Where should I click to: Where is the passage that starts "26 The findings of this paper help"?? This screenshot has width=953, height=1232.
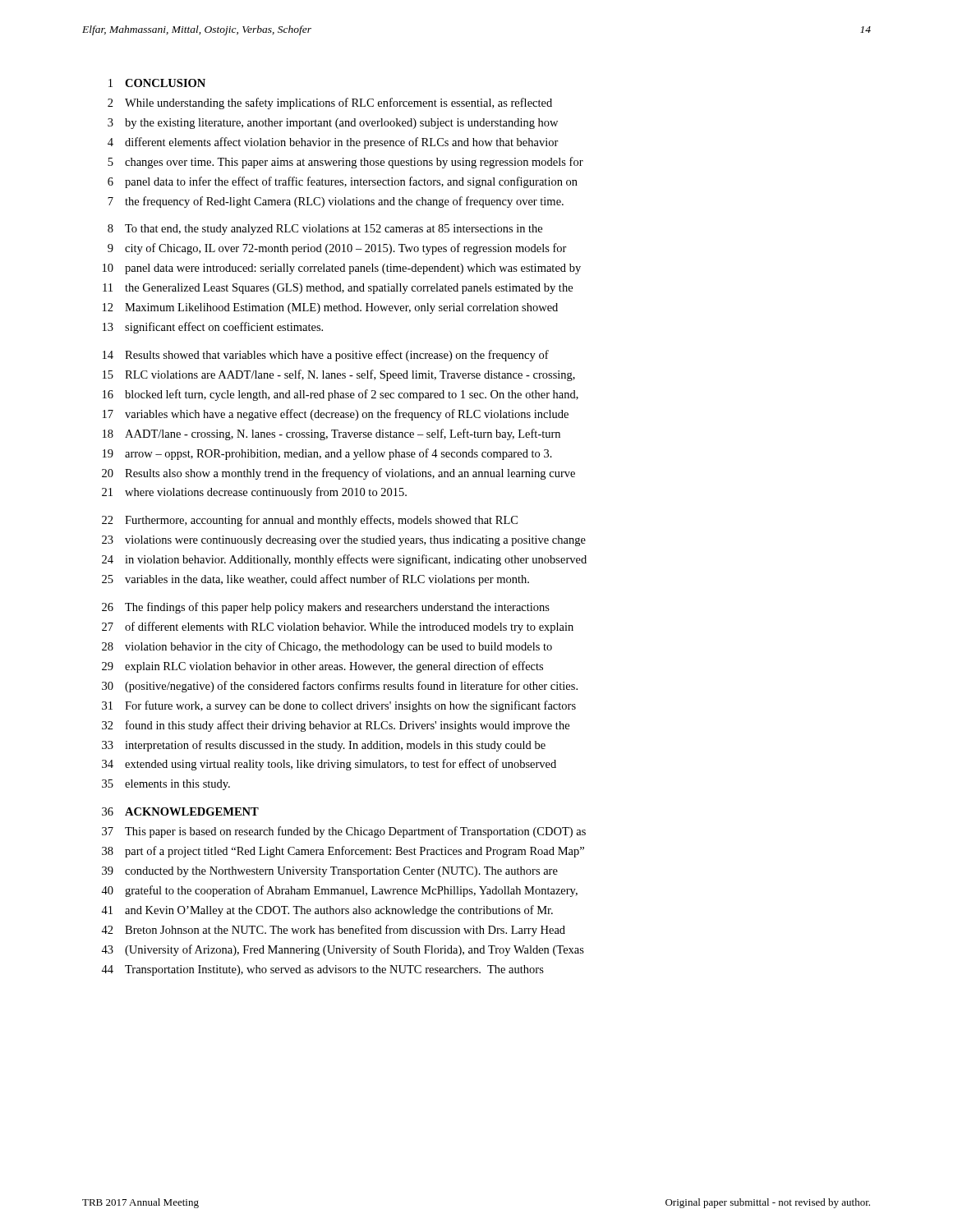pos(476,696)
